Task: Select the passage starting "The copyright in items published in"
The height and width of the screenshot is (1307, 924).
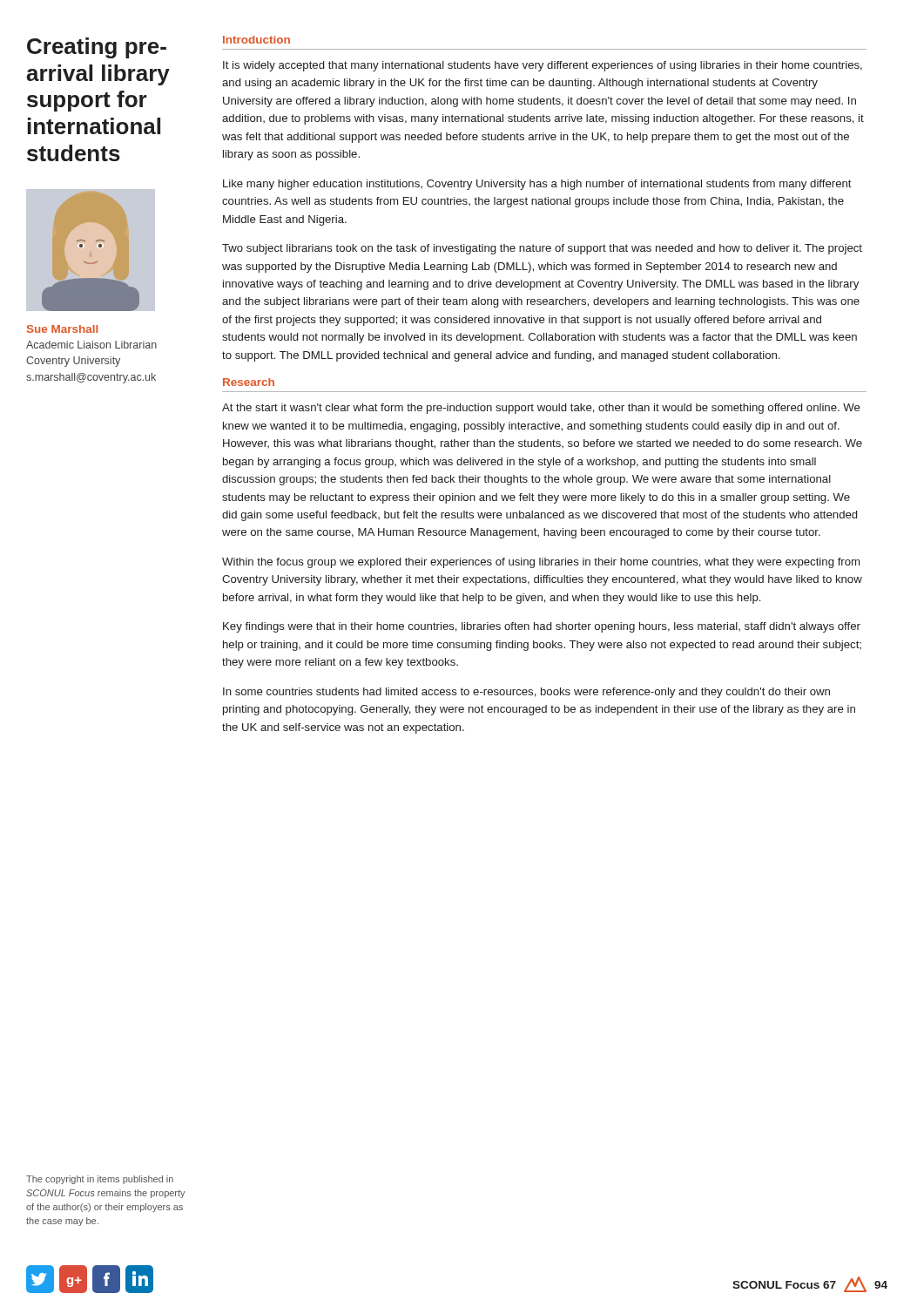Action: pyautogui.click(x=106, y=1200)
